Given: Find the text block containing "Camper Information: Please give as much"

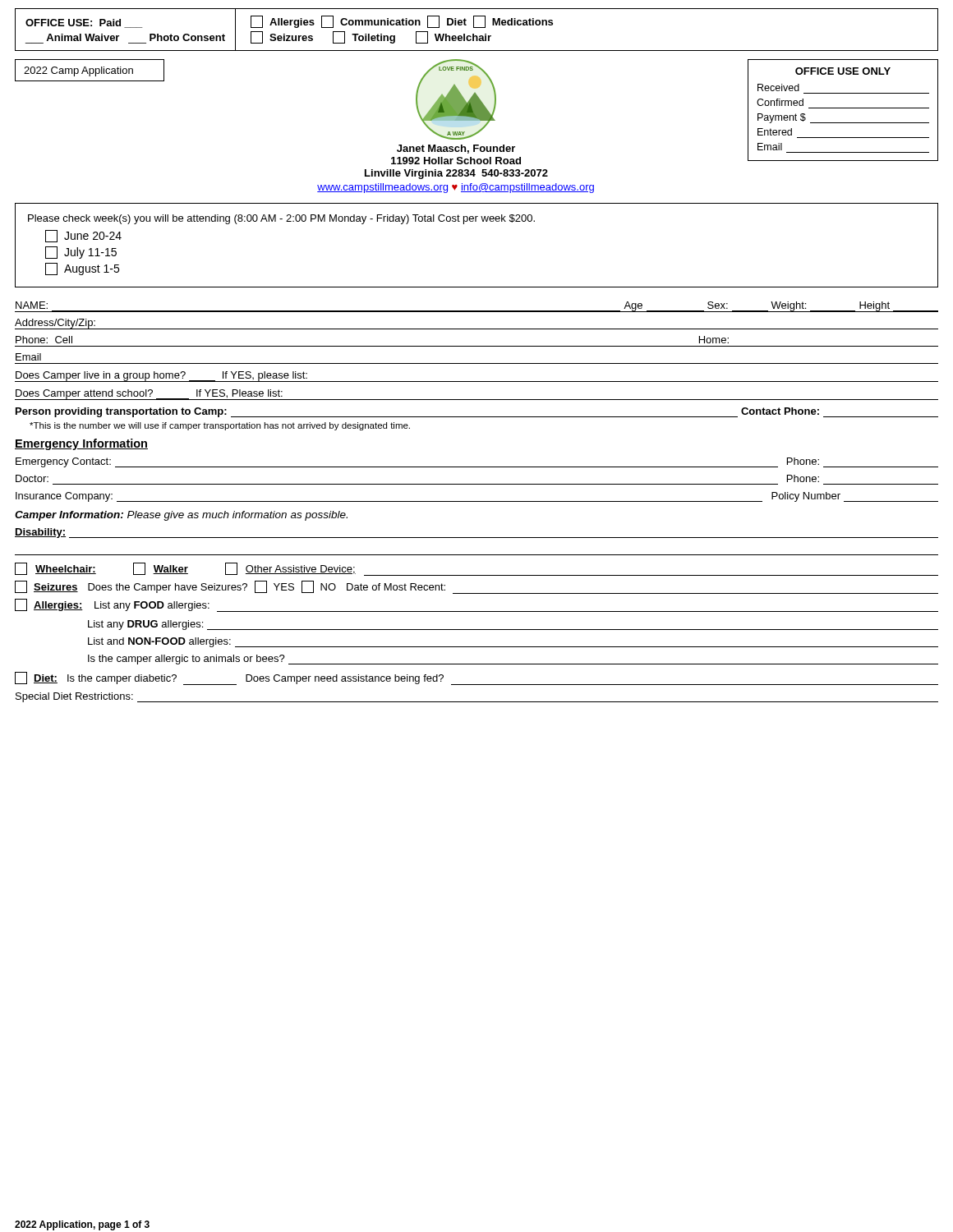Looking at the screenshot, I should pyautogui.click(x=182, y=515).
